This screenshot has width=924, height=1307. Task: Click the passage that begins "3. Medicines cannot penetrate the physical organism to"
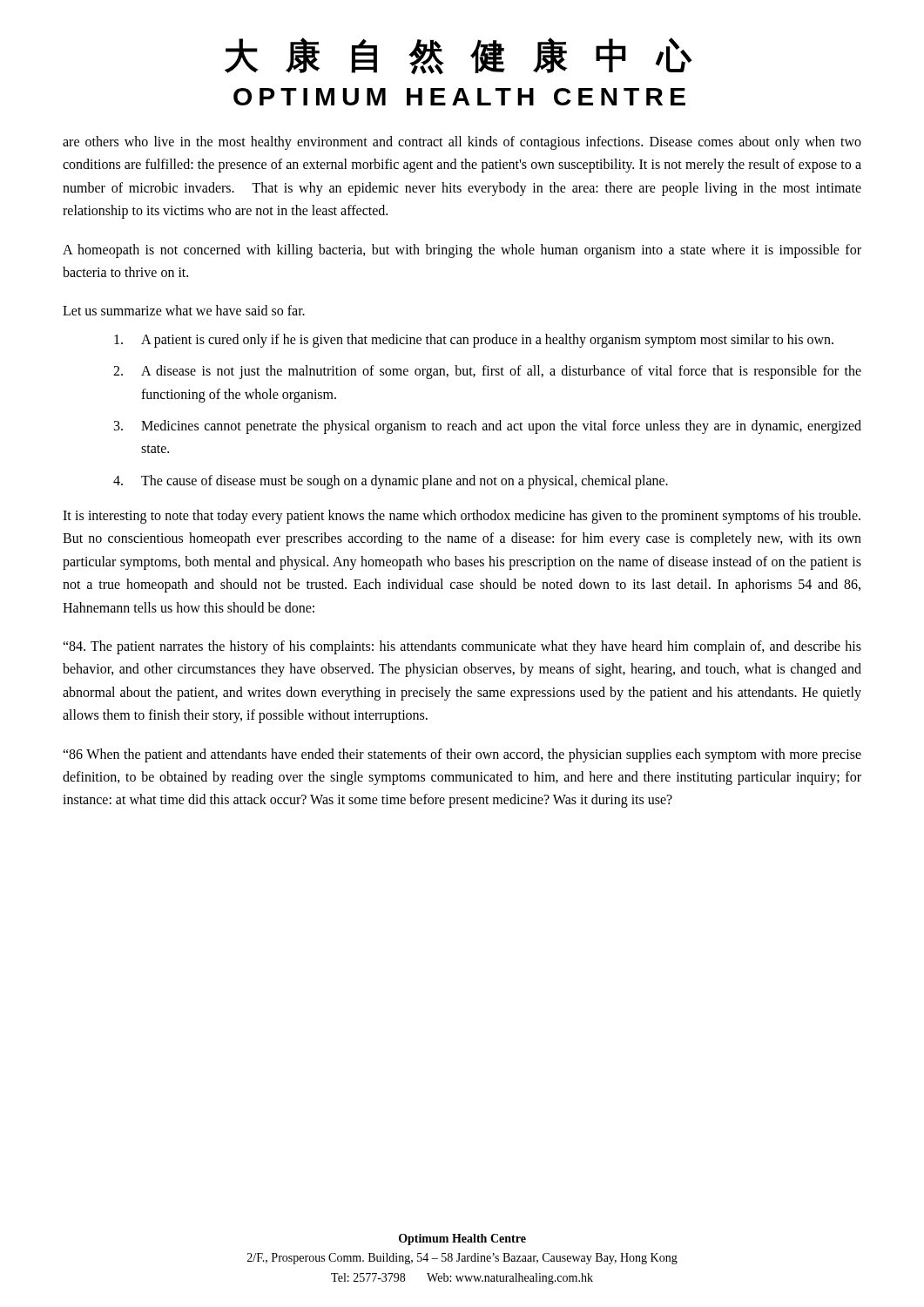487,438
